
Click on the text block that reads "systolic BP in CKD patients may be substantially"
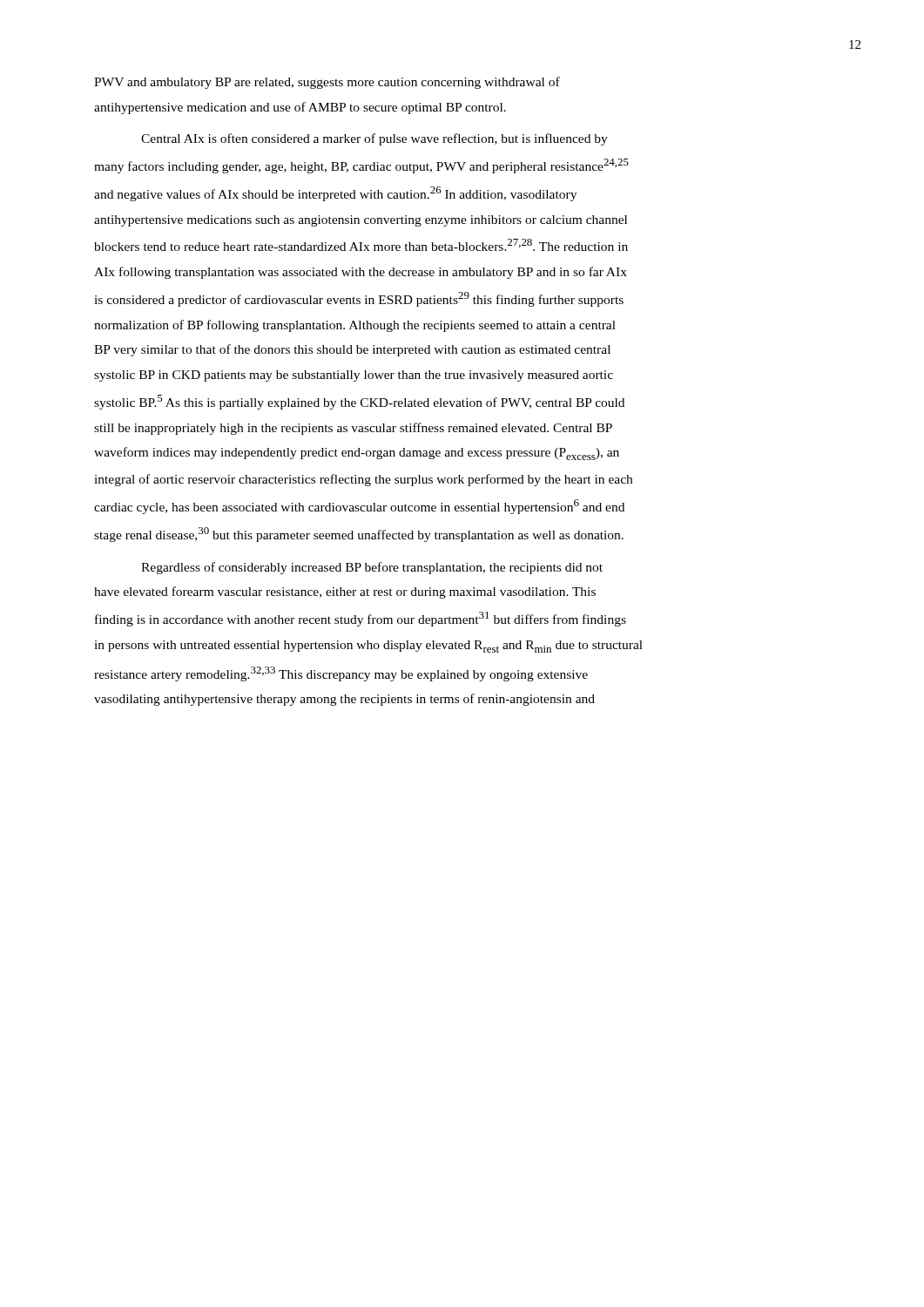[354, 374]
